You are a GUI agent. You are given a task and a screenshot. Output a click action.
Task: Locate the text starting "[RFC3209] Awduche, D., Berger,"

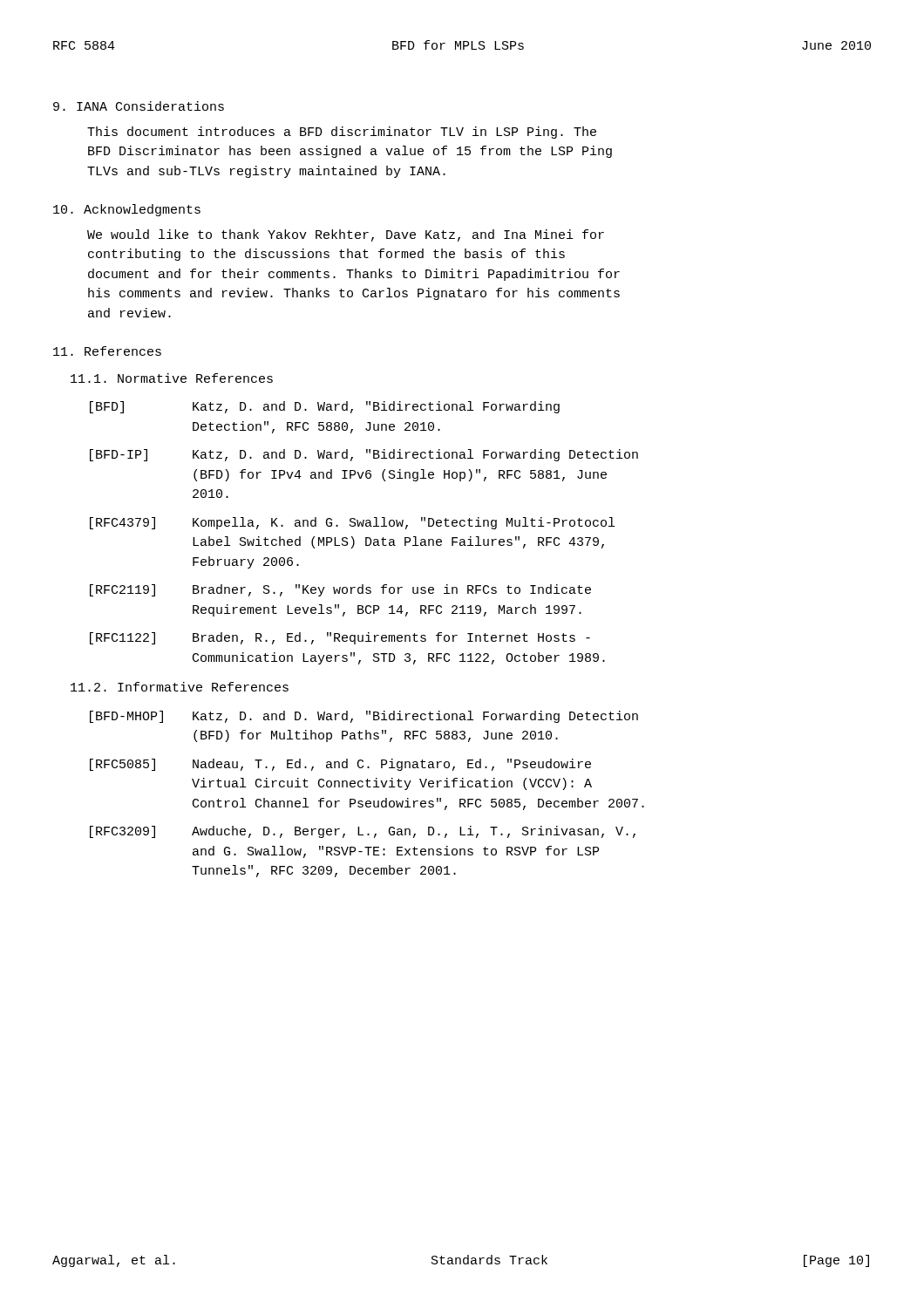point(479,853)
